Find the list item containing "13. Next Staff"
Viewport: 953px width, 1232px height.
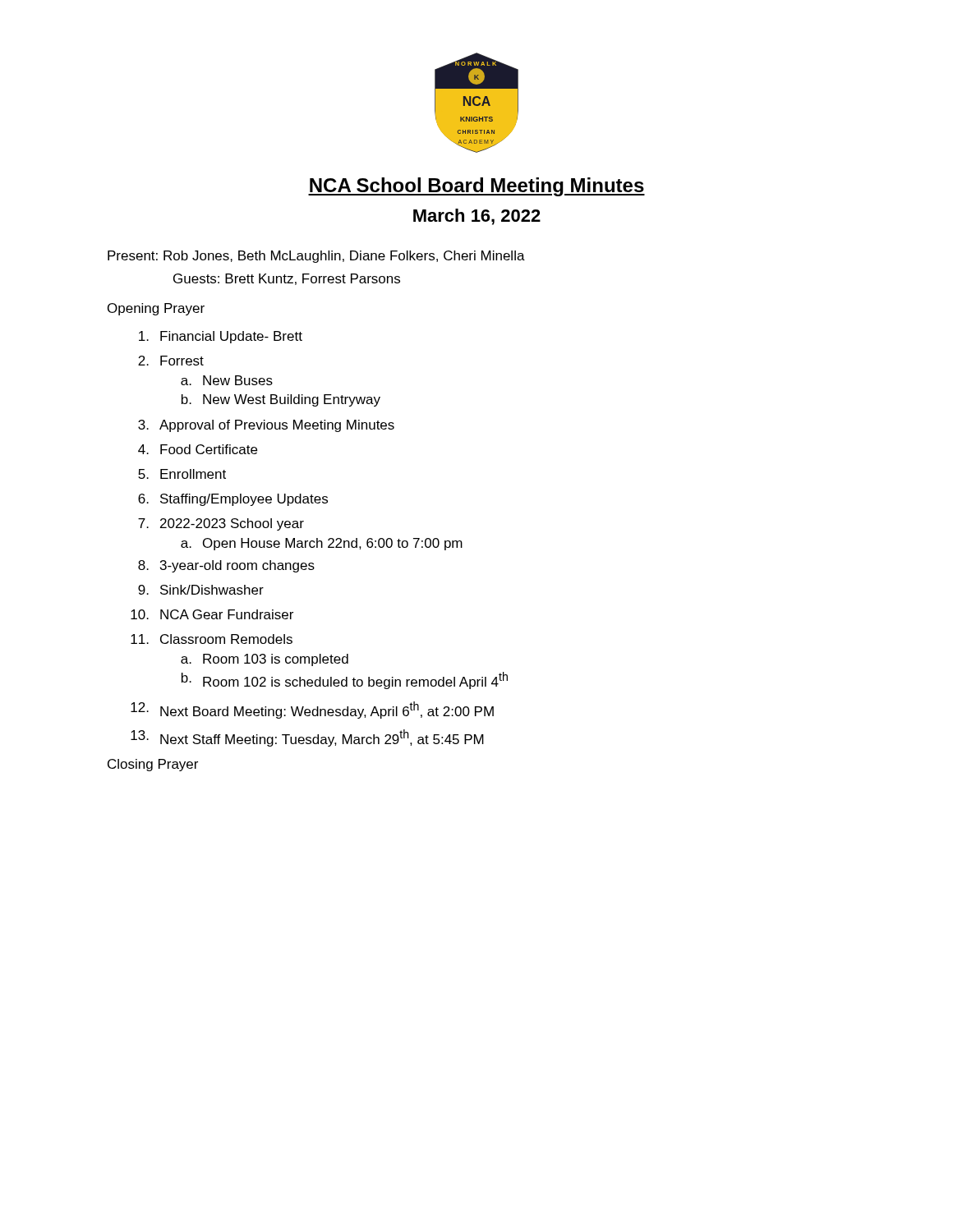tap(476, 738)
